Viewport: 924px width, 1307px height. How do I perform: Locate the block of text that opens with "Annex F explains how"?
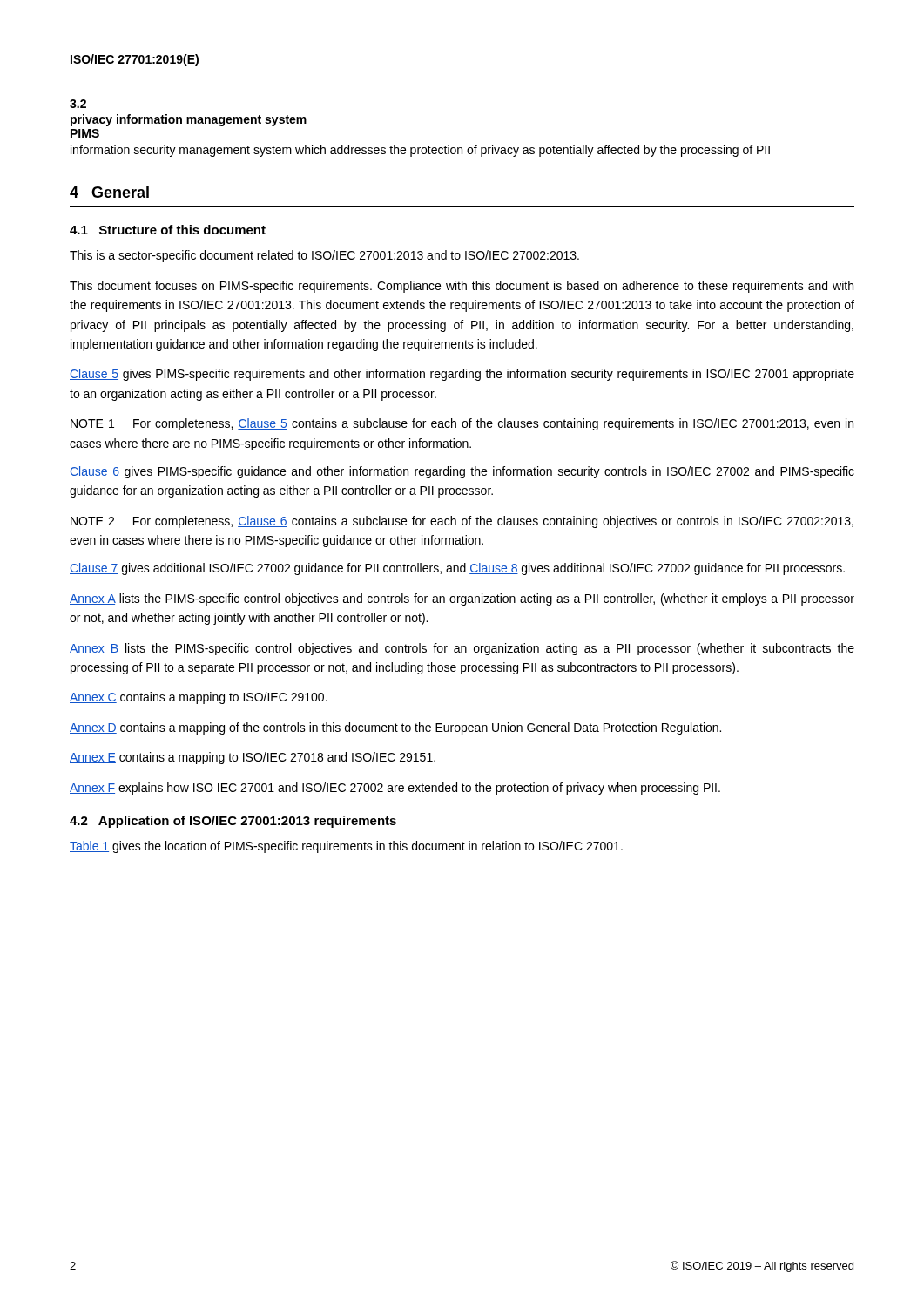pyautogui.click(x=462, y=788)
